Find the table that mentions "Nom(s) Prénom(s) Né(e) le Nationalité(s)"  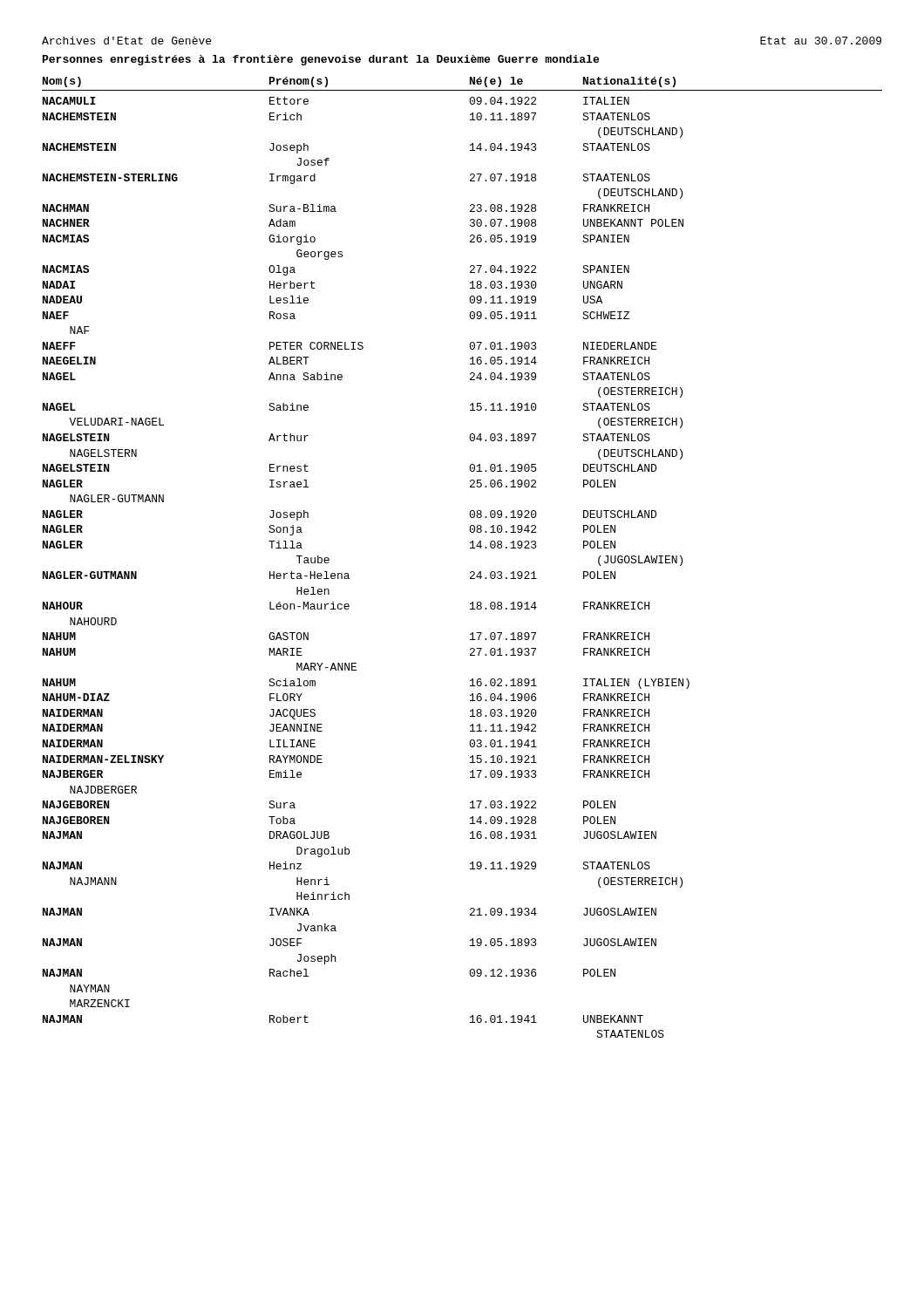point(462,559)
